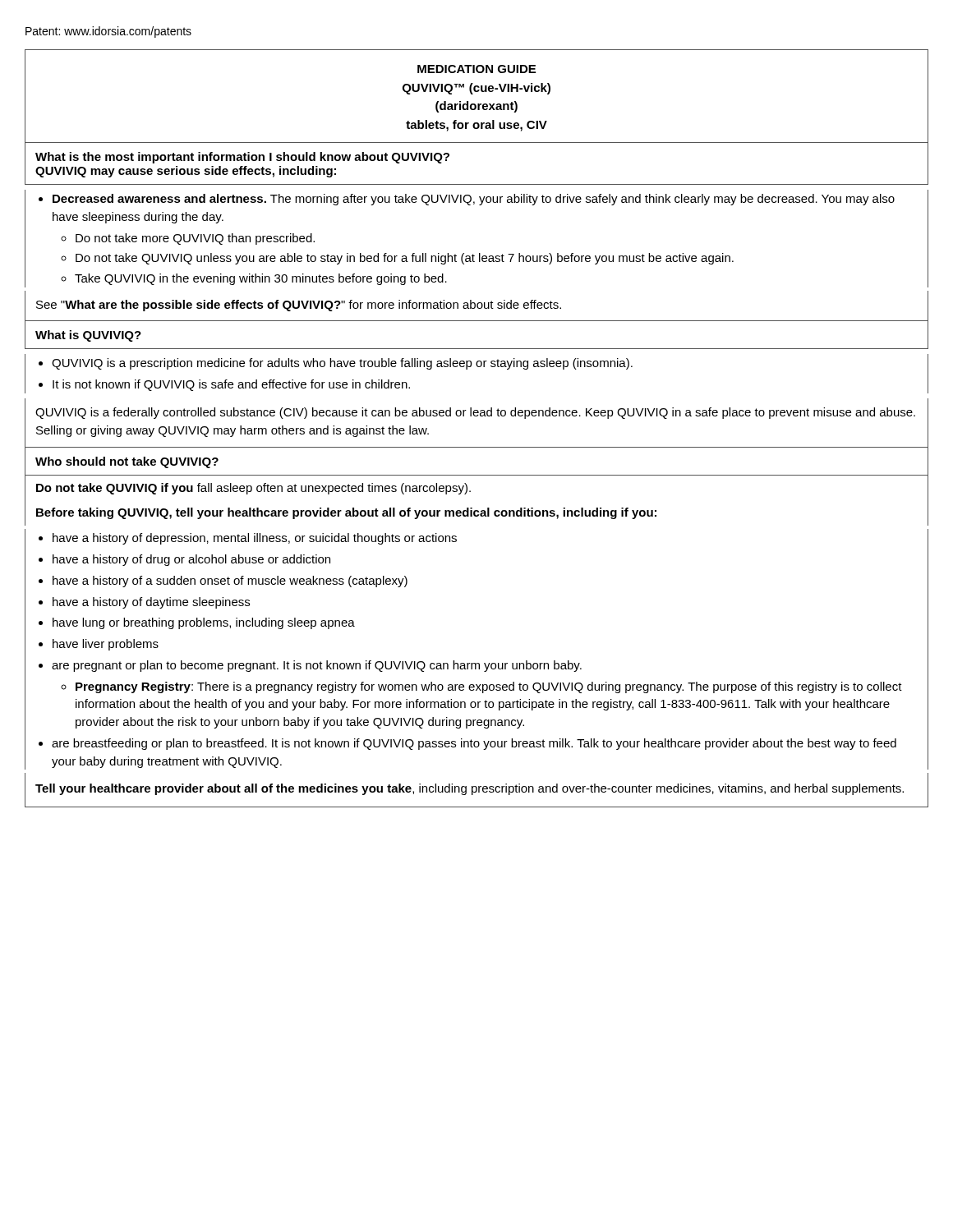
Task: Point to the text block starting "See "What are the possible side effects of"
Action: coord(476,305)
